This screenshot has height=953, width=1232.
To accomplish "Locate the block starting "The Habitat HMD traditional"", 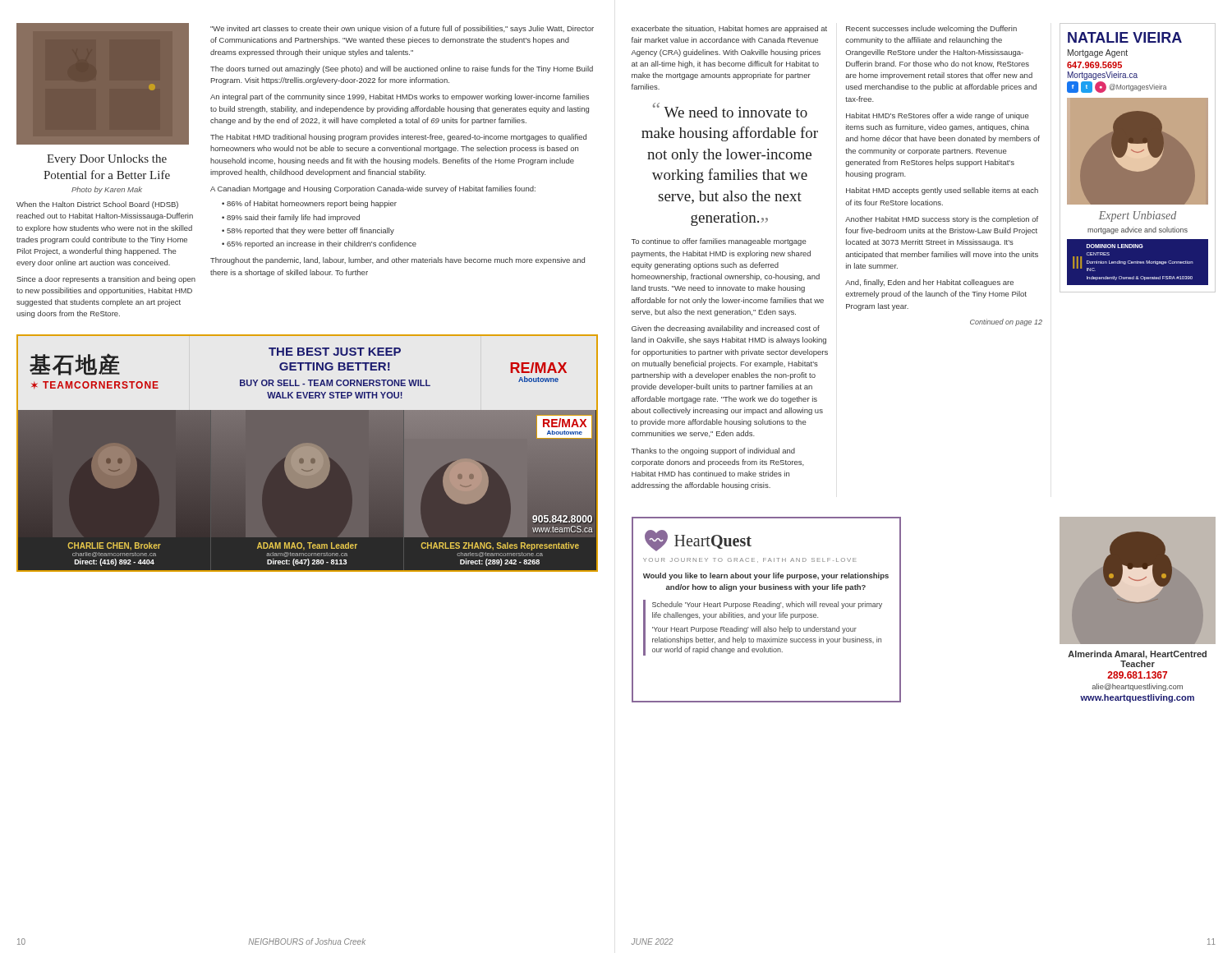I will point(399,154).
